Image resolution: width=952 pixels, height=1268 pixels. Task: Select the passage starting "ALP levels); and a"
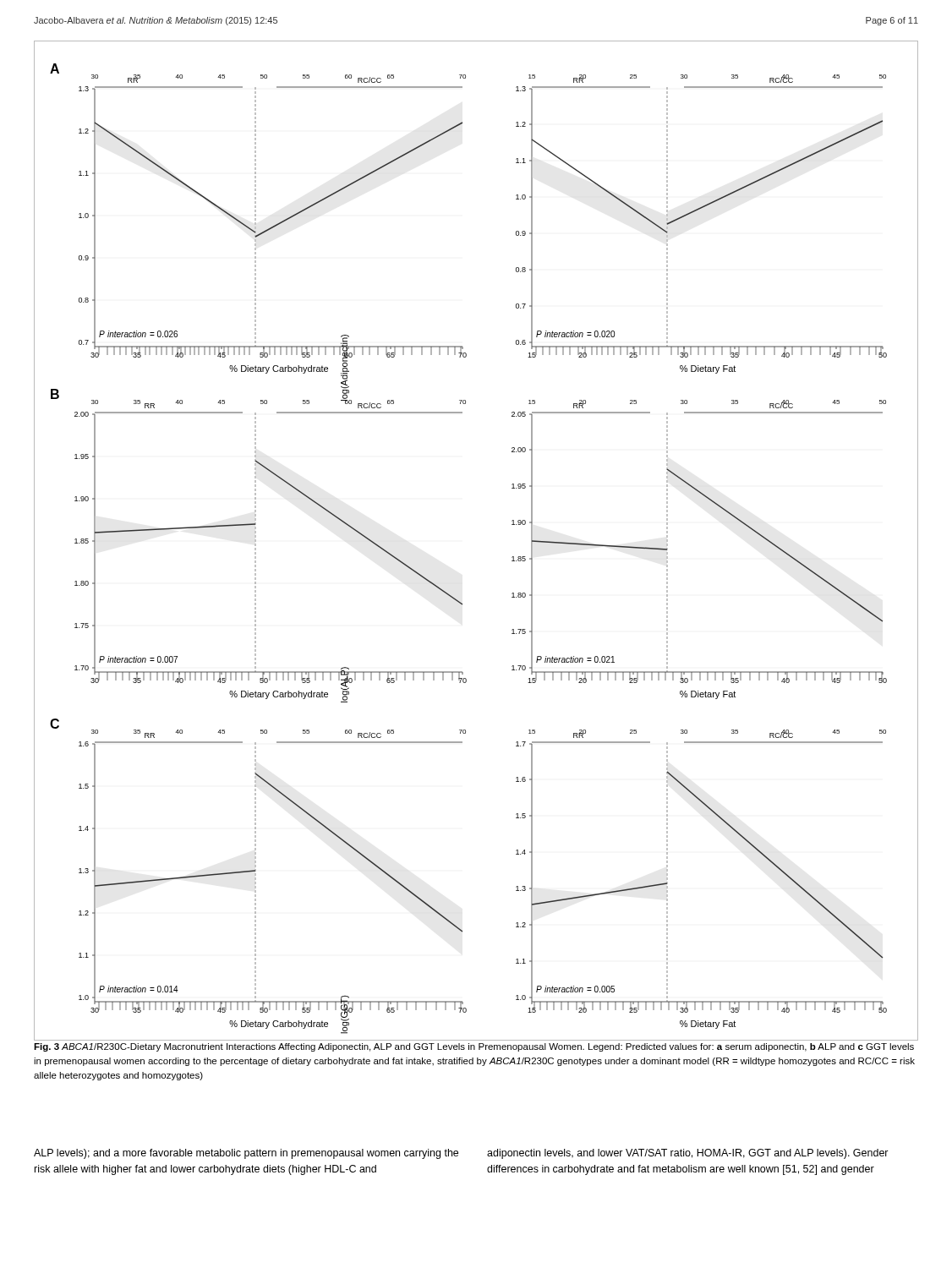(x=246, y=1161)
